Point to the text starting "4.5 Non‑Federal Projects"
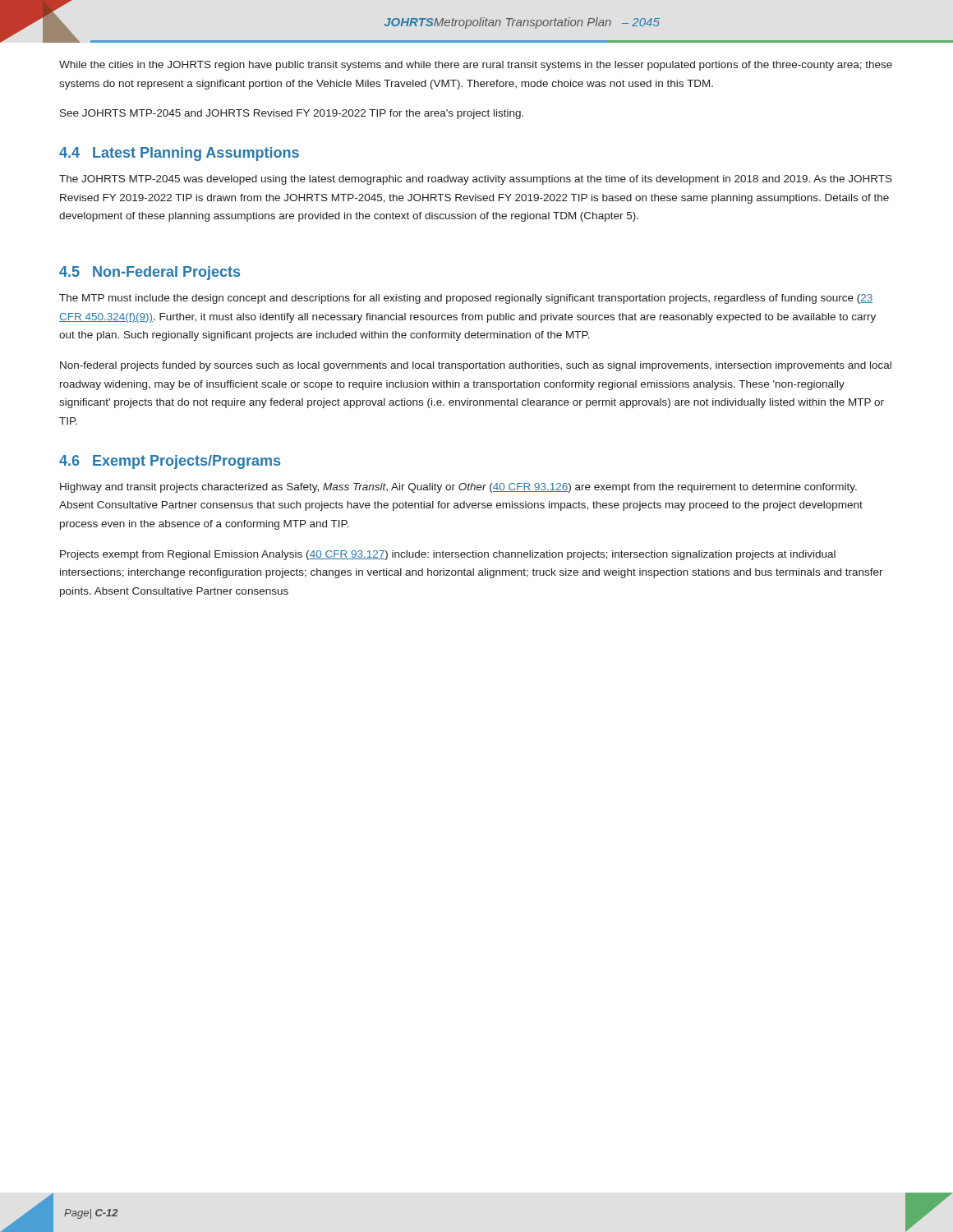953x1232 pixels. pyautogui.click(x=150, y=272)
